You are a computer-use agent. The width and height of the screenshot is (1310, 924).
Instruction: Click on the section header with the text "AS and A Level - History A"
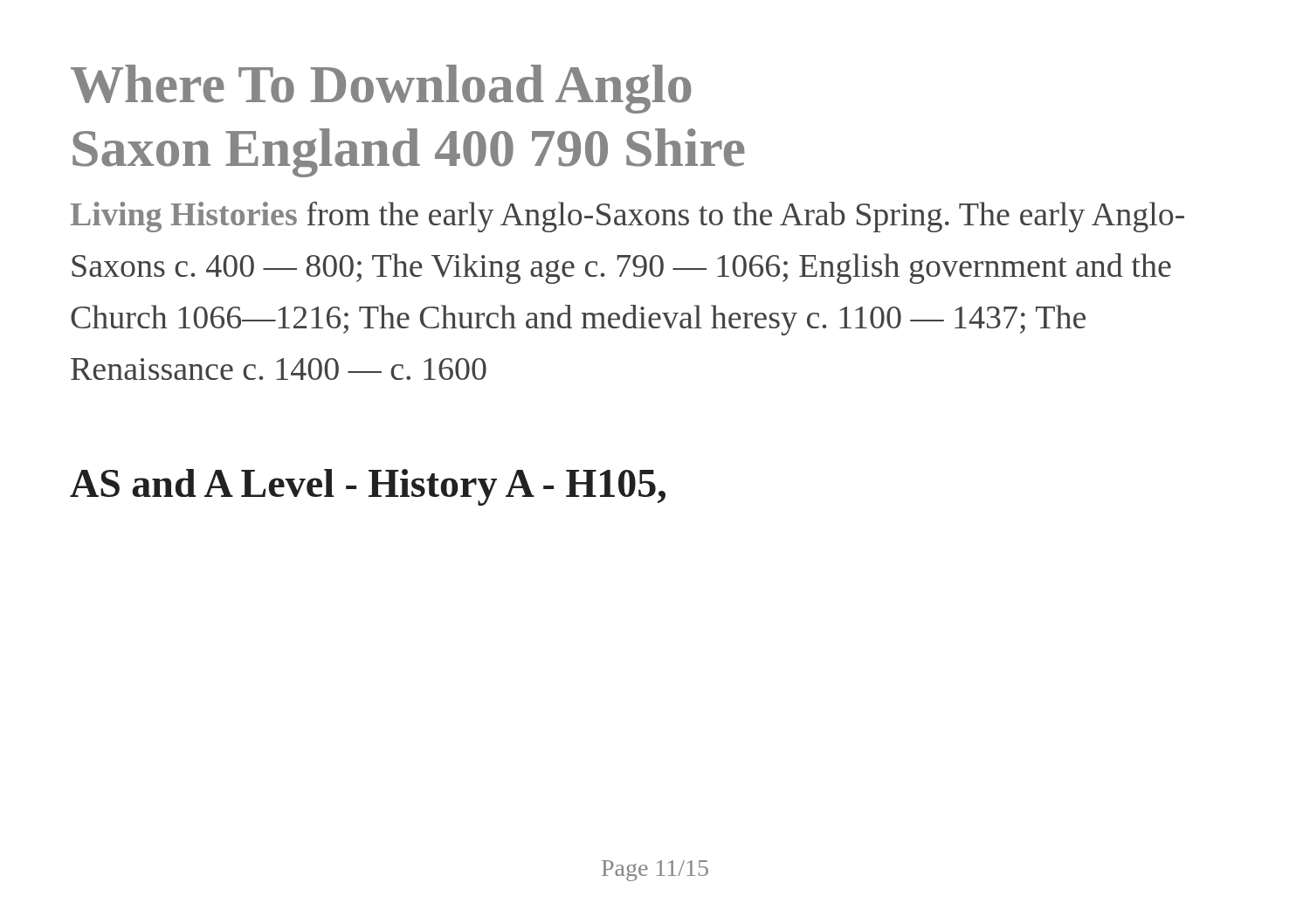coord(368,483)
